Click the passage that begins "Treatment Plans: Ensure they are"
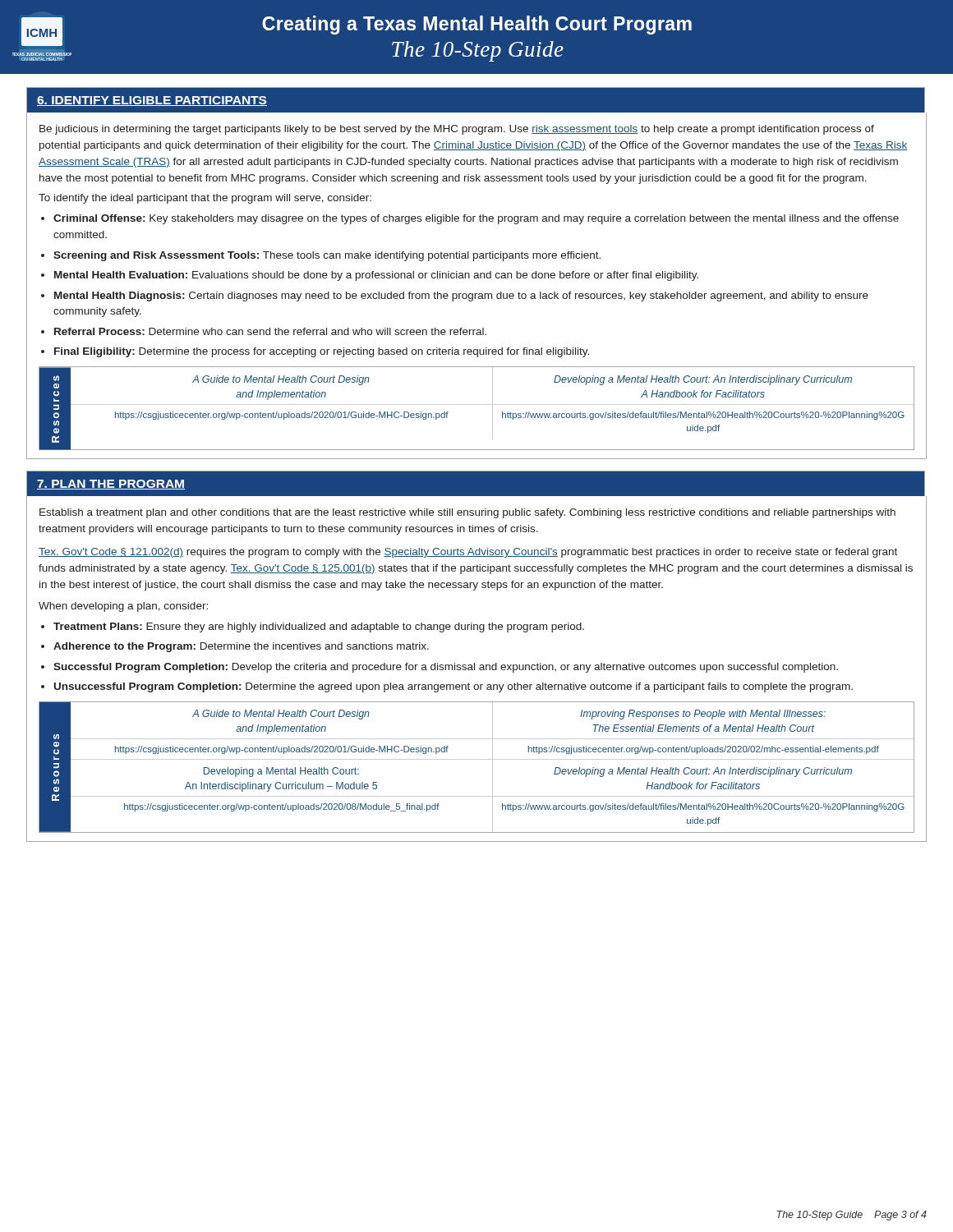Image resolution: width=953 pixels, height=1232 pixels. (x=319, y=626)
